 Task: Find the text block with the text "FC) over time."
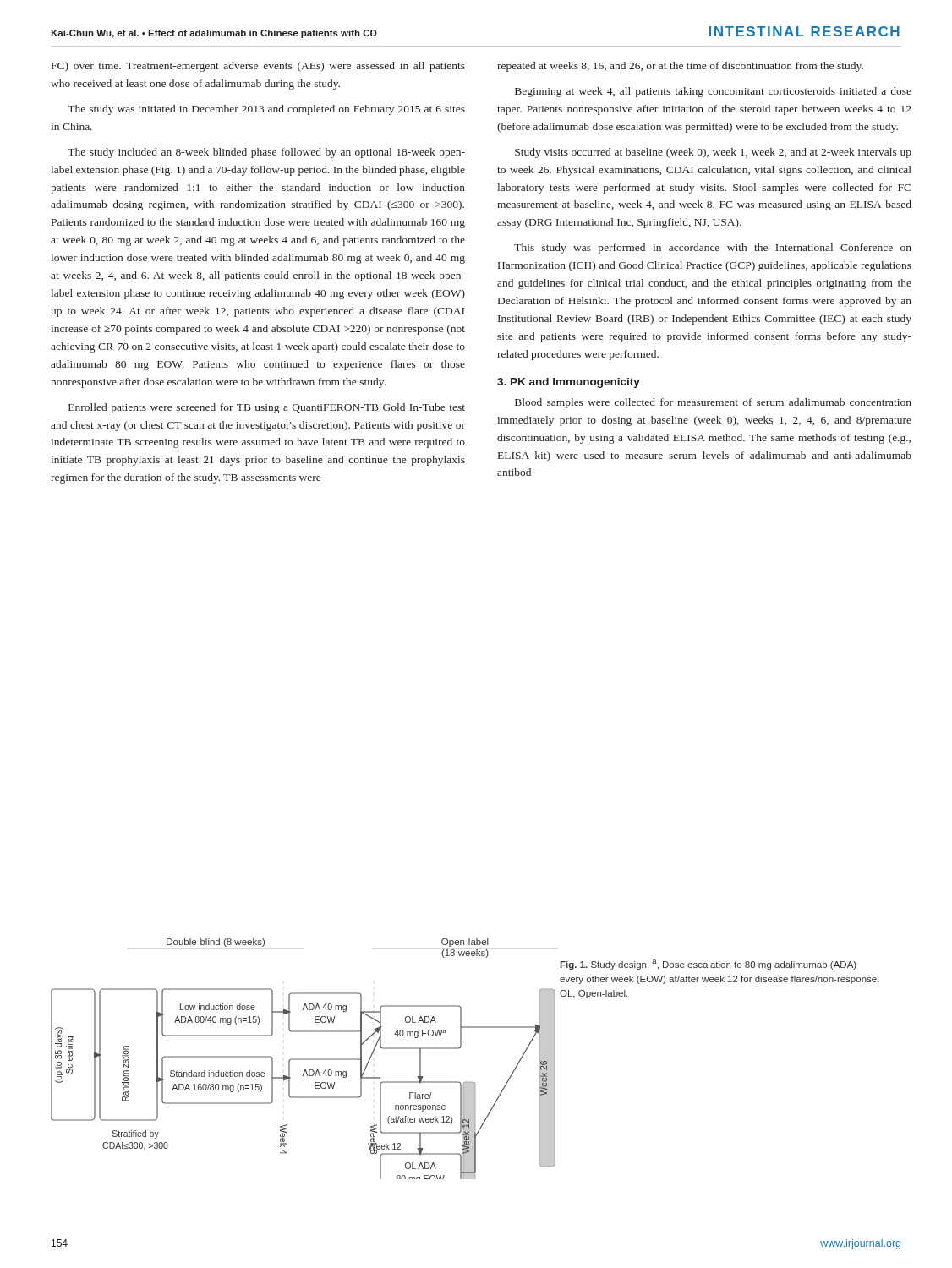point(258,272)
